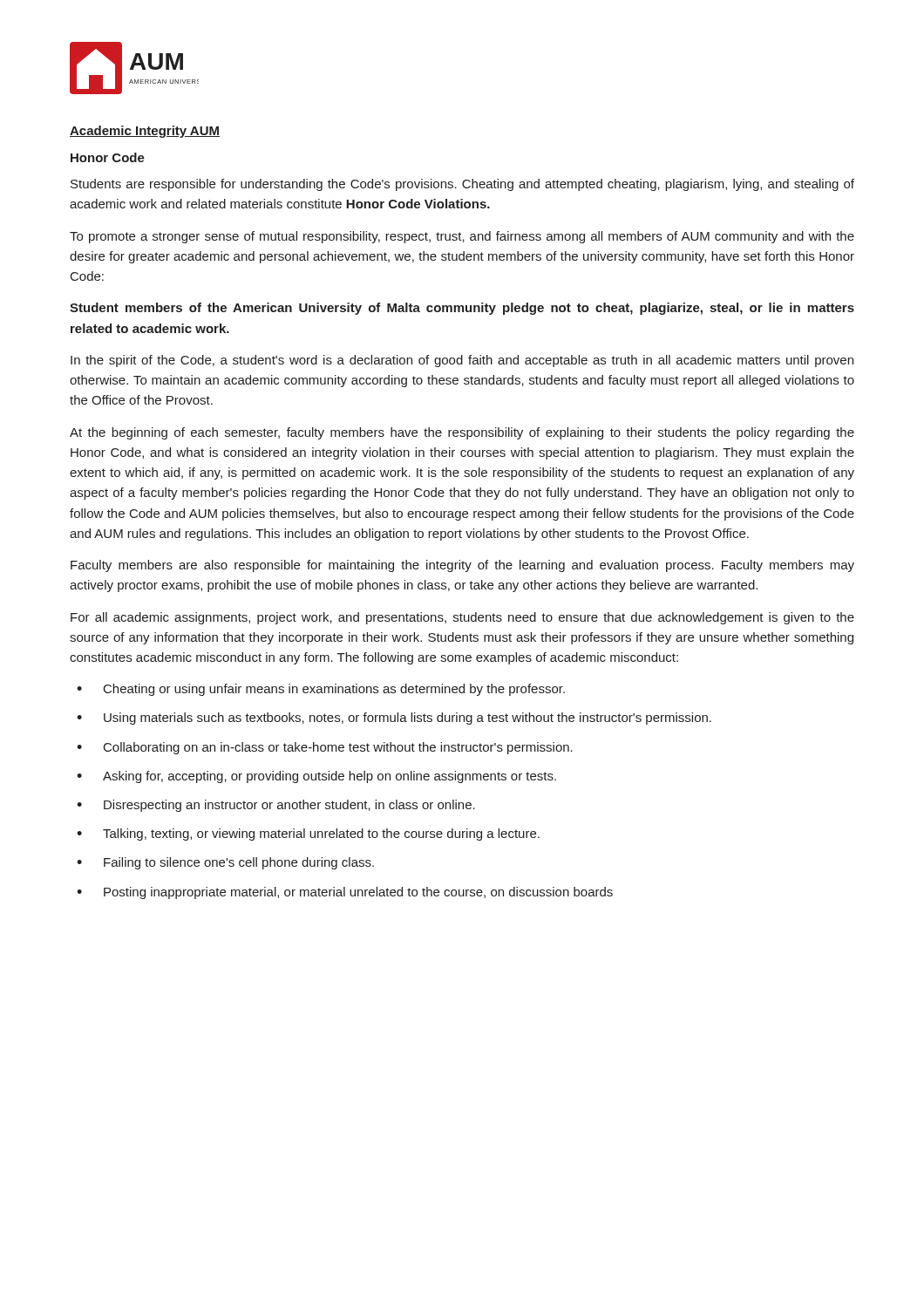Find the block on this page that starts "At the beginning"
Screen dimensions: 1308x924
point(462,482)
